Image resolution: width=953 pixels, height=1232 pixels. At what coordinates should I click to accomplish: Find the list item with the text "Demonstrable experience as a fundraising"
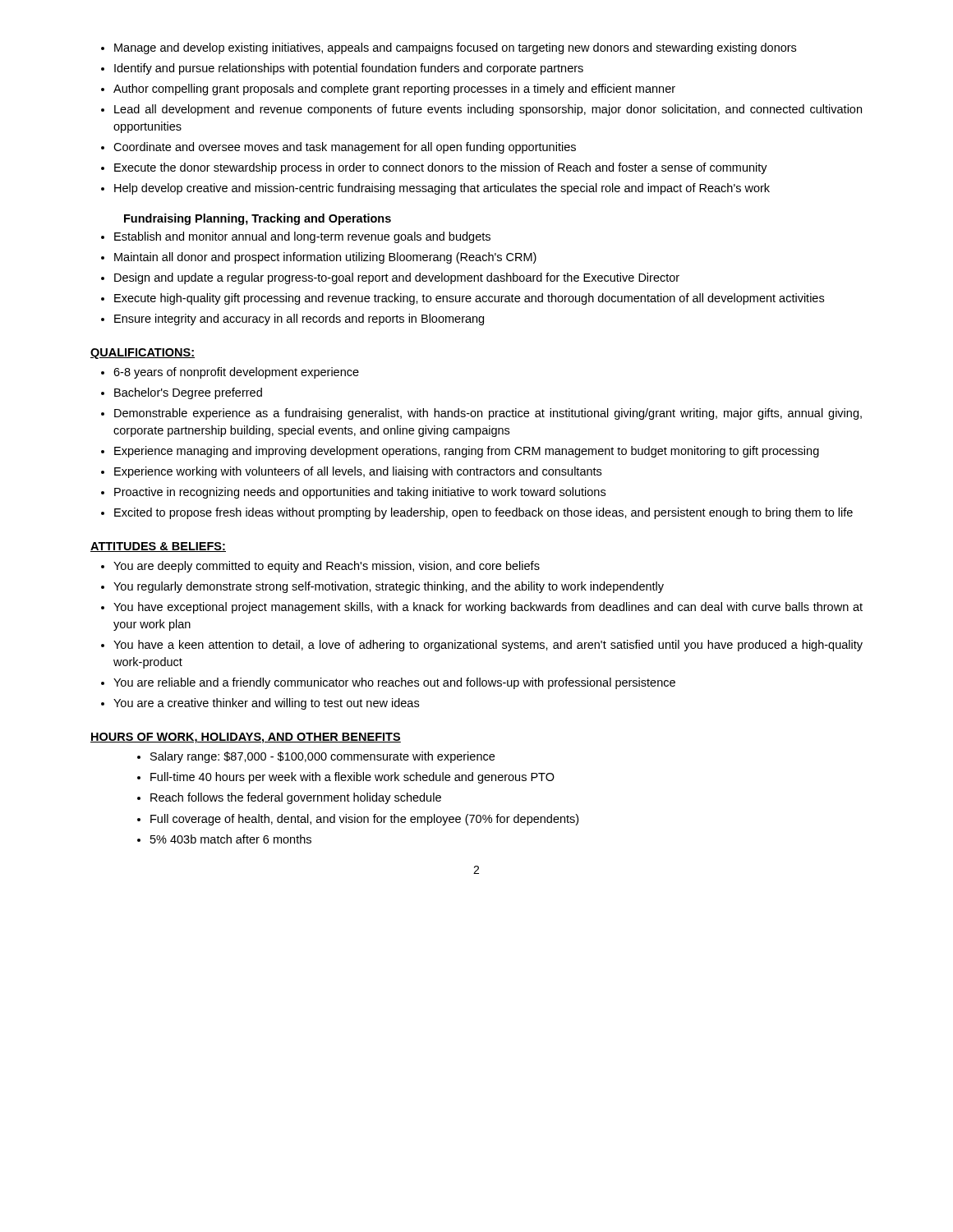[x=488, y=422]
